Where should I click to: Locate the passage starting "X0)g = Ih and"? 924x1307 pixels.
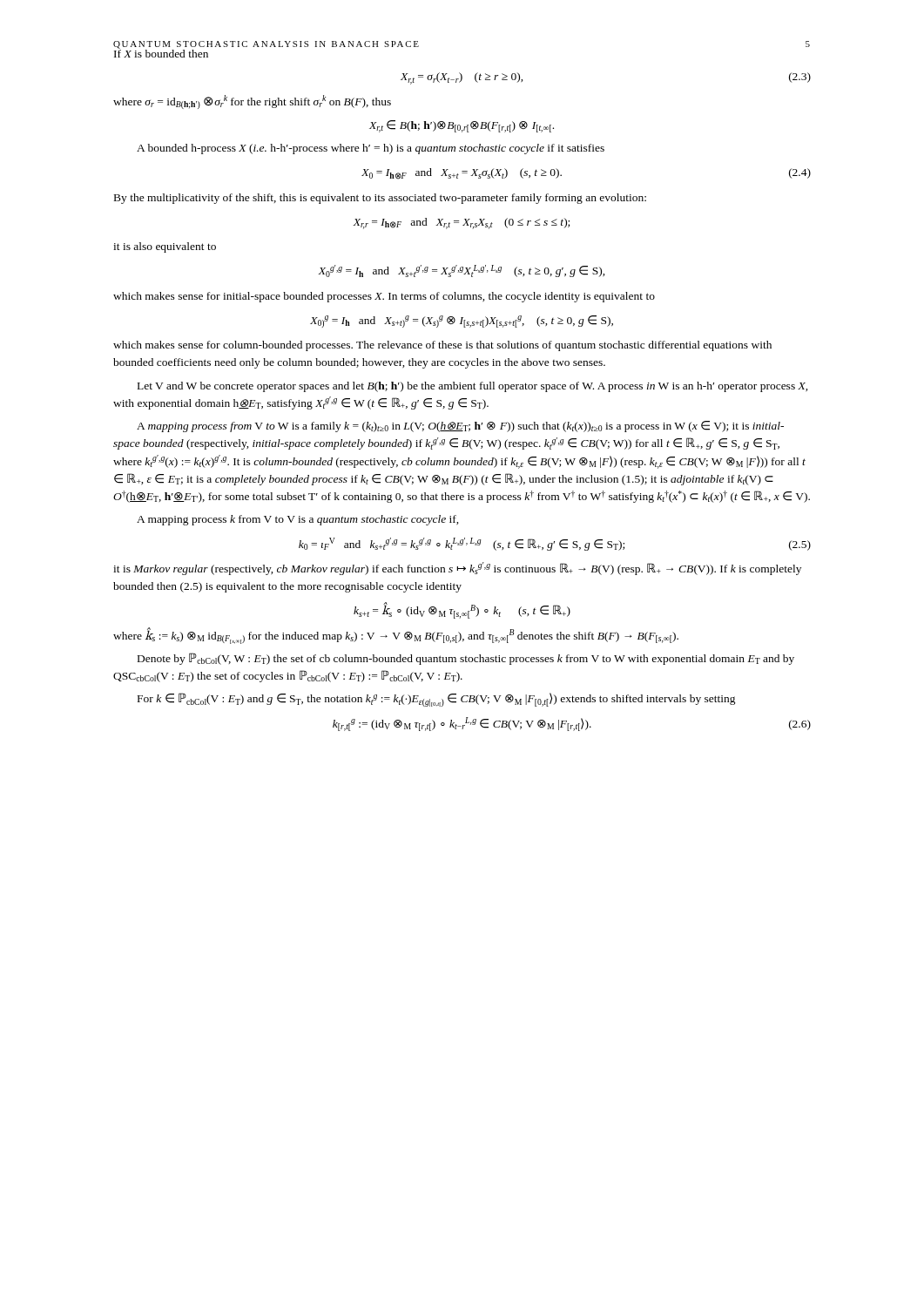click(462, 320)
